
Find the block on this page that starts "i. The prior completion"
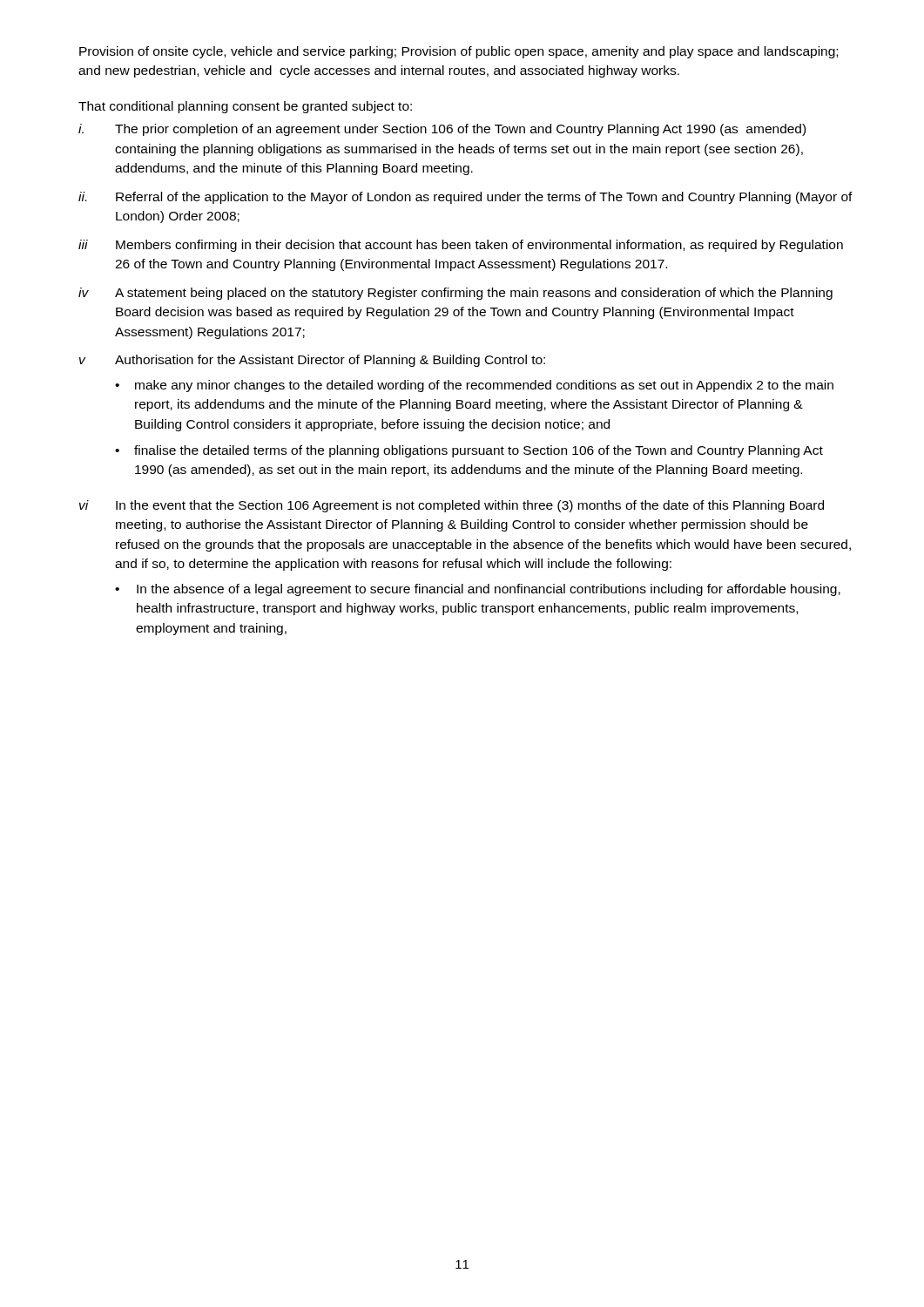point(466,149)
